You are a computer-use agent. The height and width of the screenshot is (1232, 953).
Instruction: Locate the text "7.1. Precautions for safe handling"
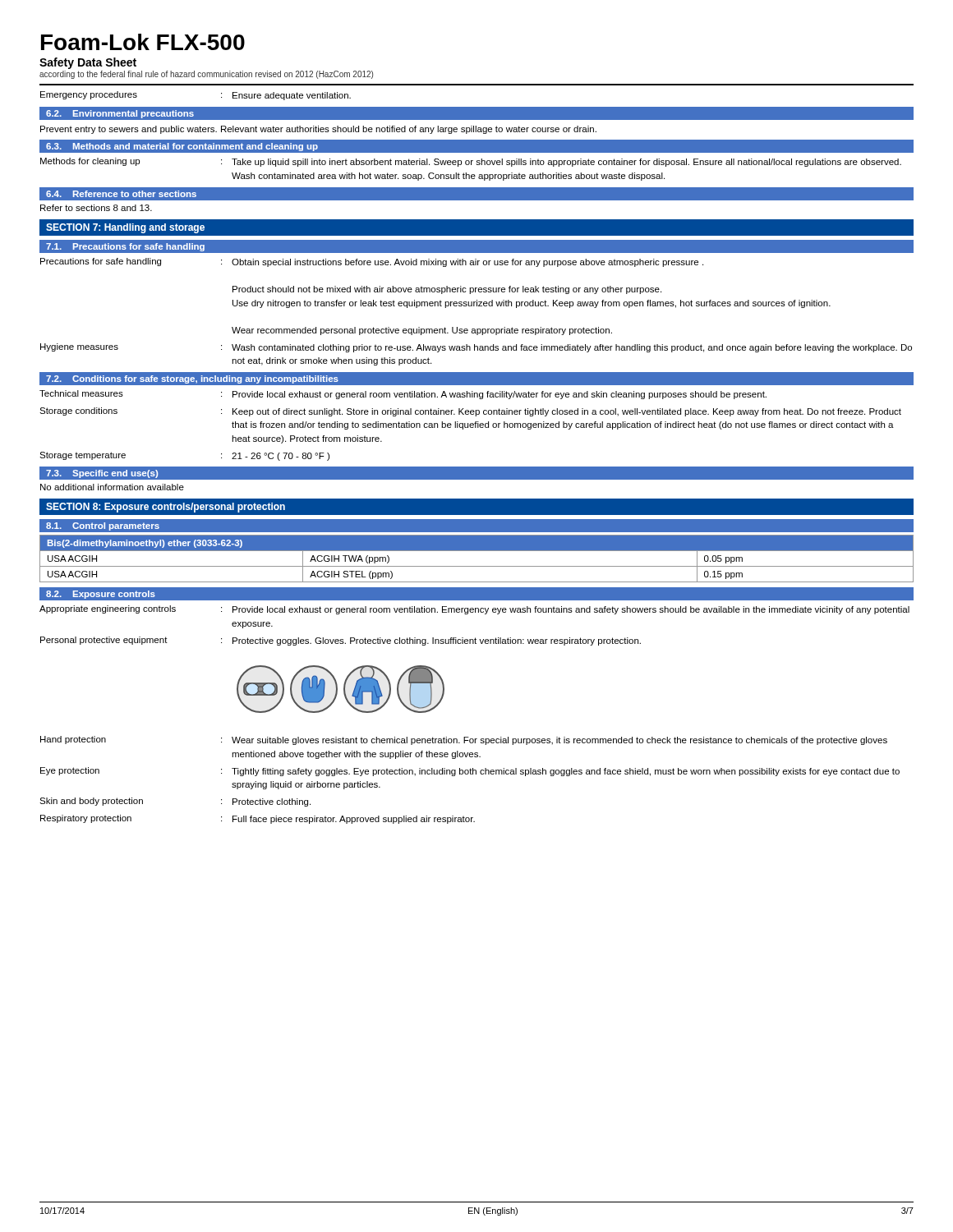pos(126,246)
